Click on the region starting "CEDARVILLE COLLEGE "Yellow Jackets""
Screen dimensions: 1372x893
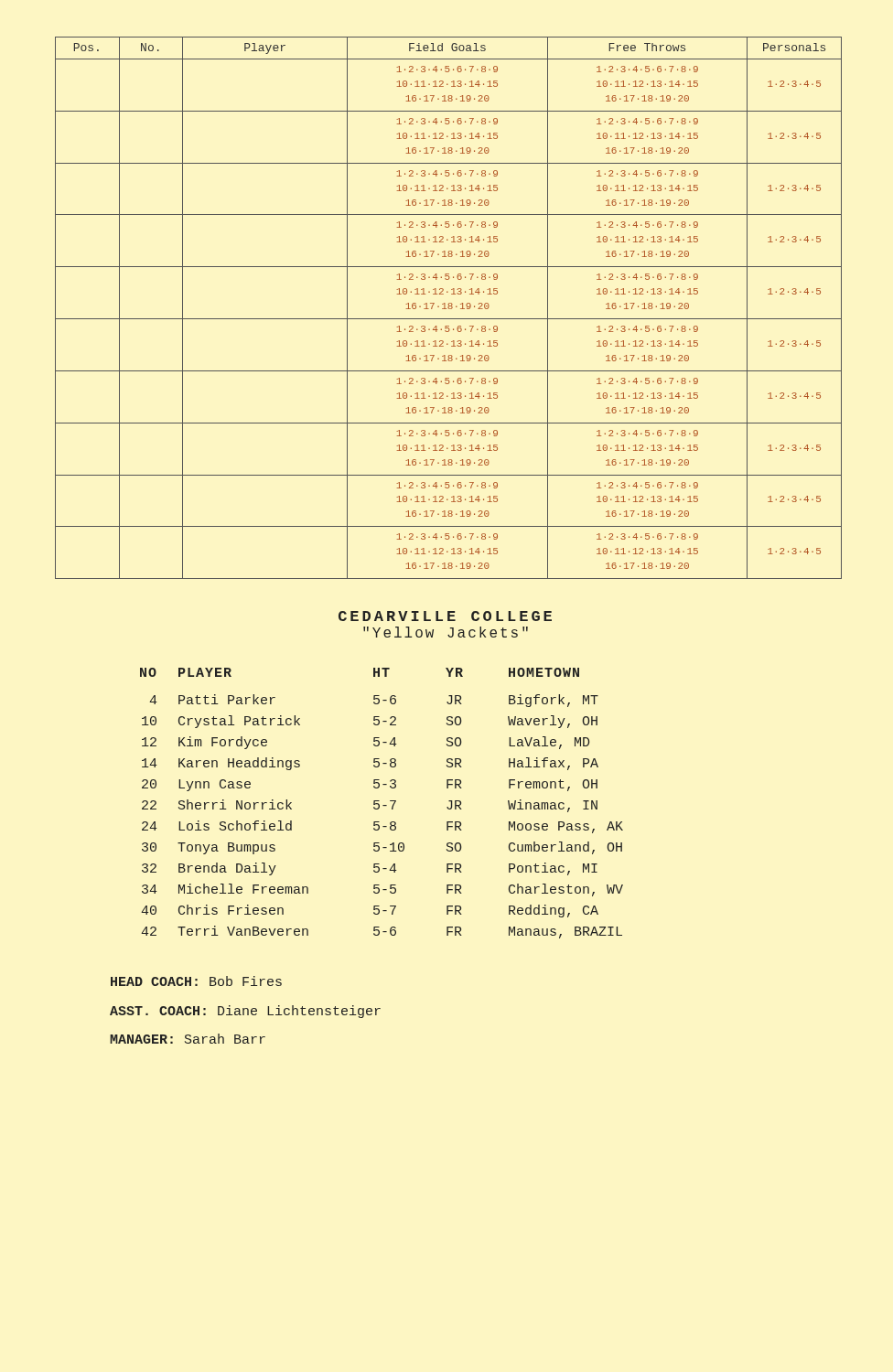tap(446, 625)
